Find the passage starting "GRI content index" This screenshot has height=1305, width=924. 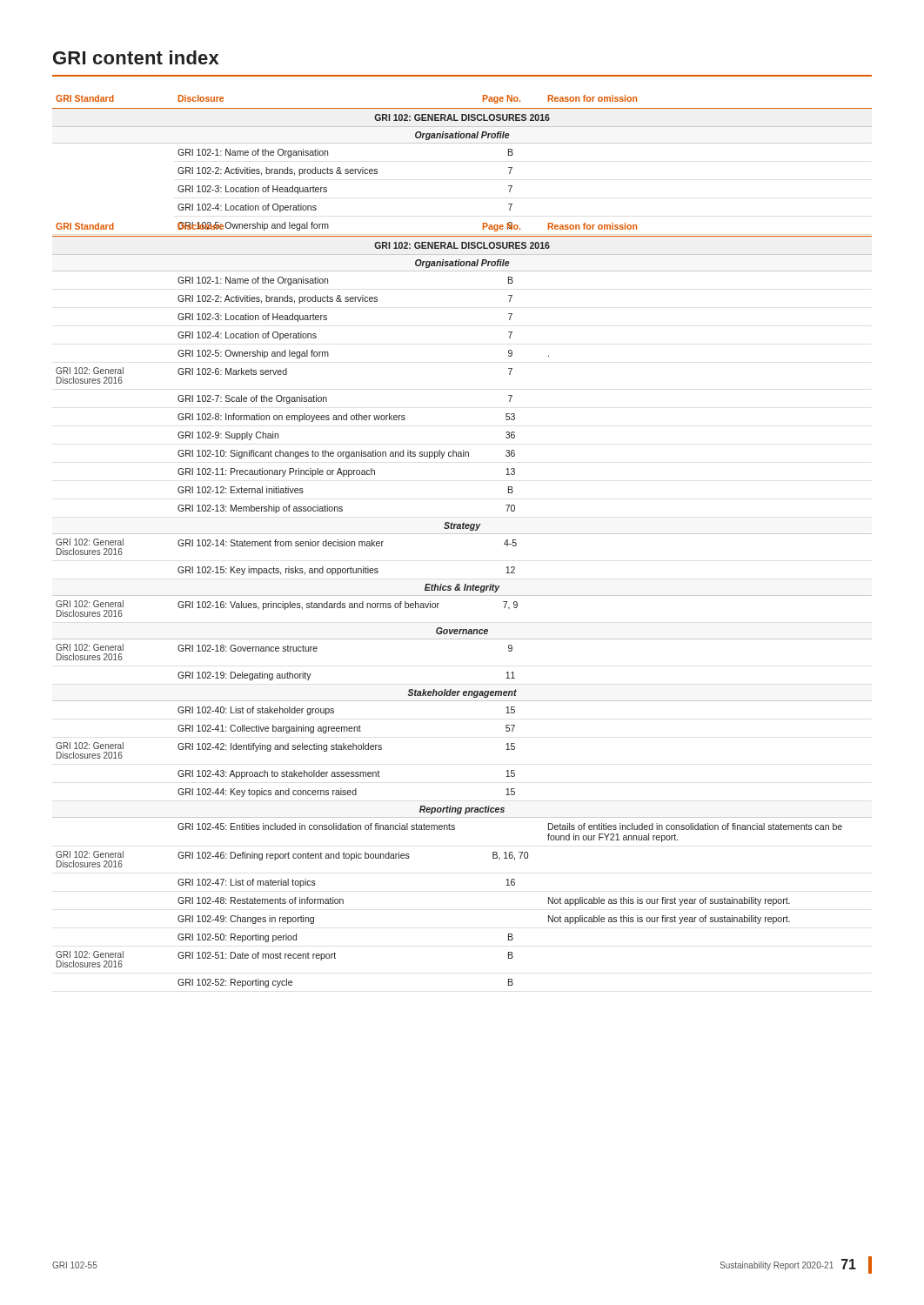136,57
